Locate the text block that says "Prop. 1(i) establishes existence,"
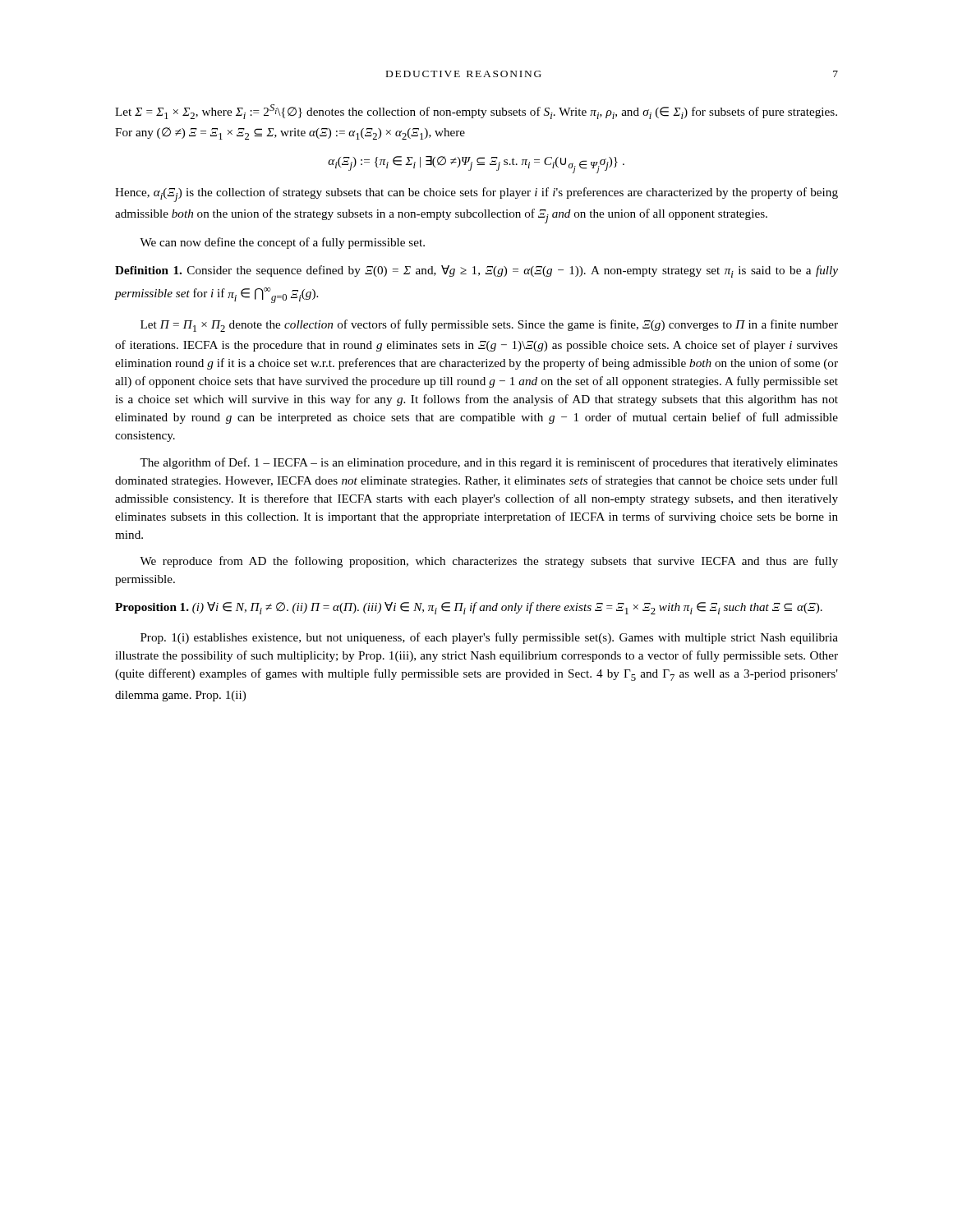The image size is (953, 1232). point(476,666)
